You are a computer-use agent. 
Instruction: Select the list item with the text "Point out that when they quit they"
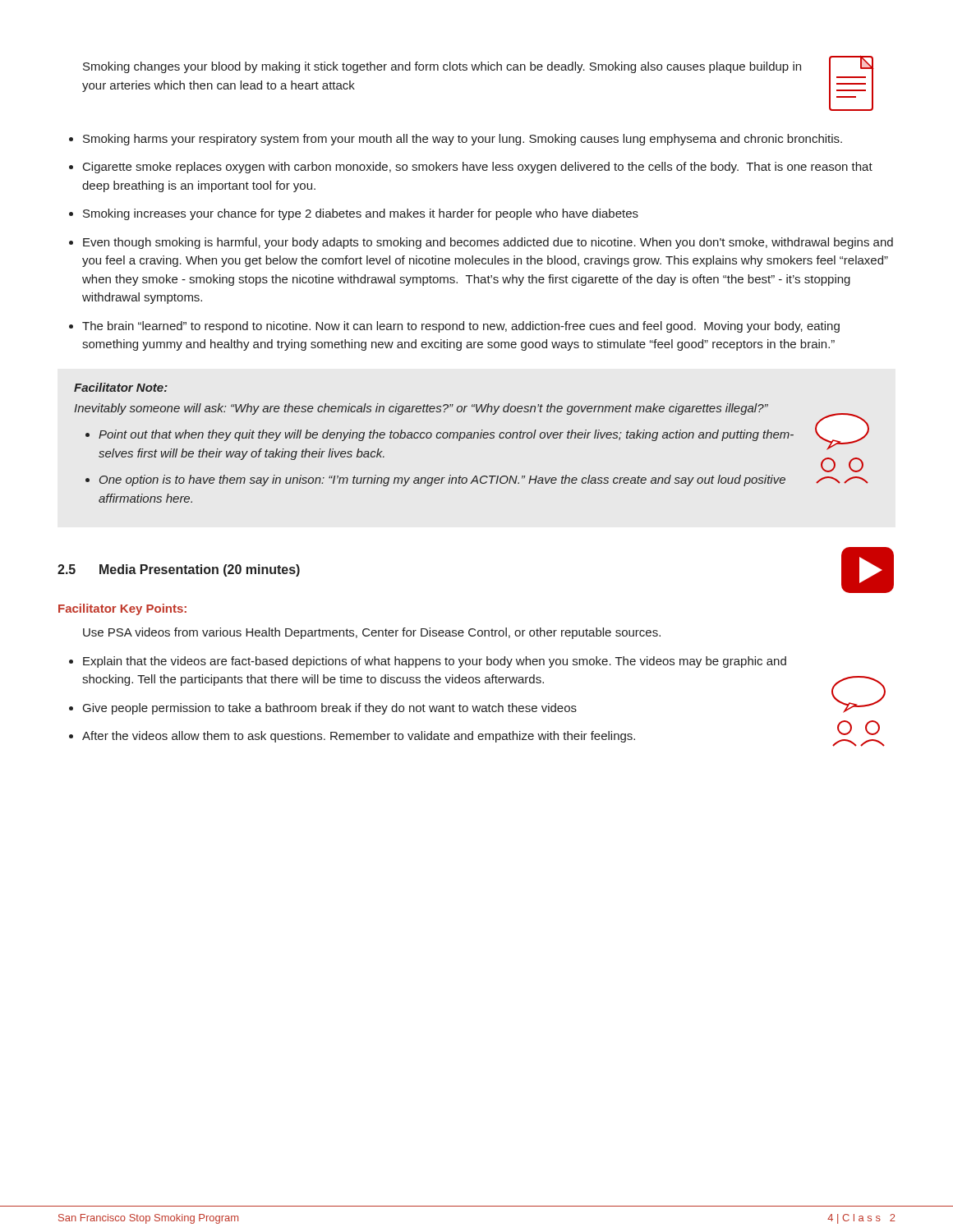pos(446,443)
